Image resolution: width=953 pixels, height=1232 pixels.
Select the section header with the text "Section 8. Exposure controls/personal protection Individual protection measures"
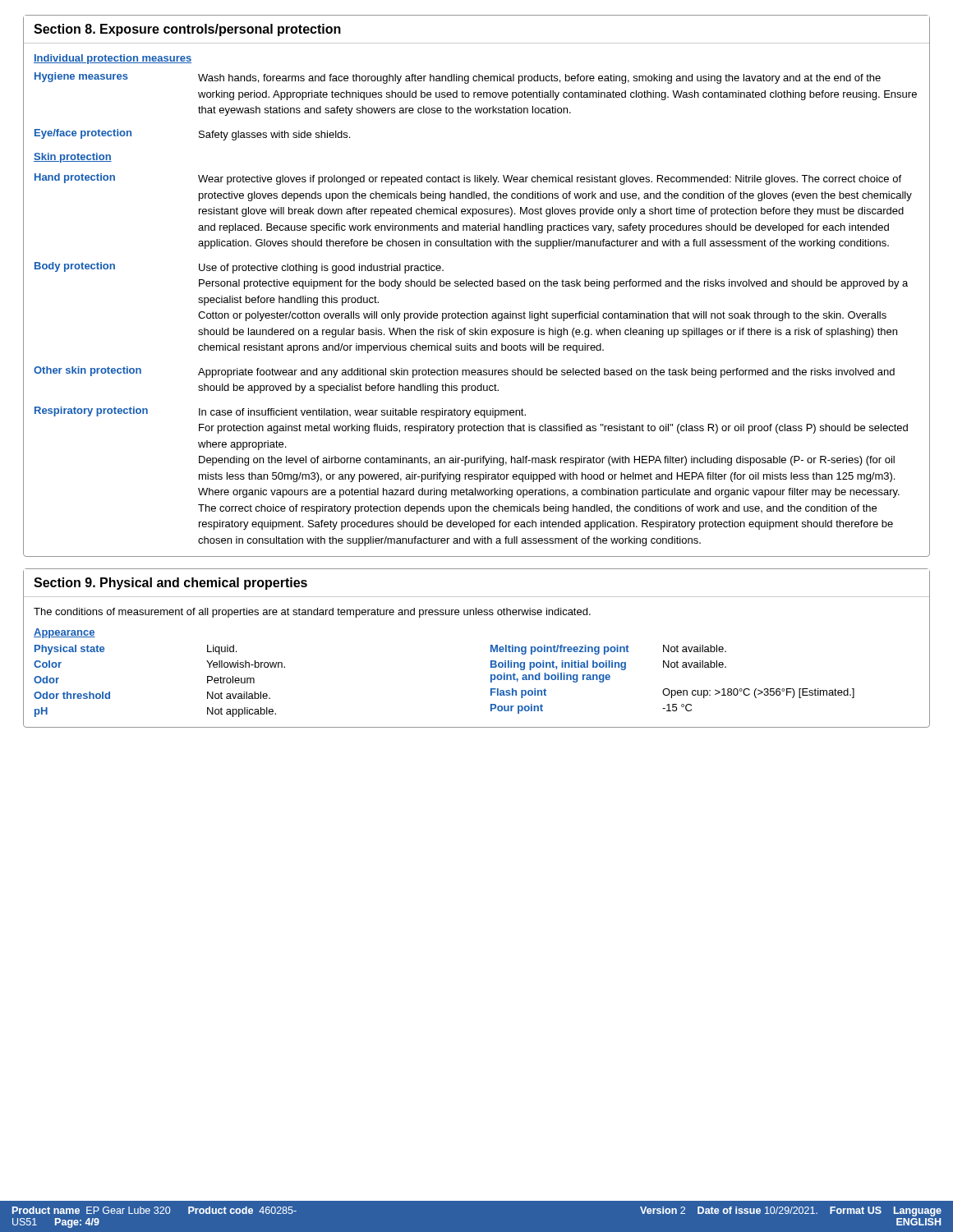pyautogui.click(x=476, y=286)
